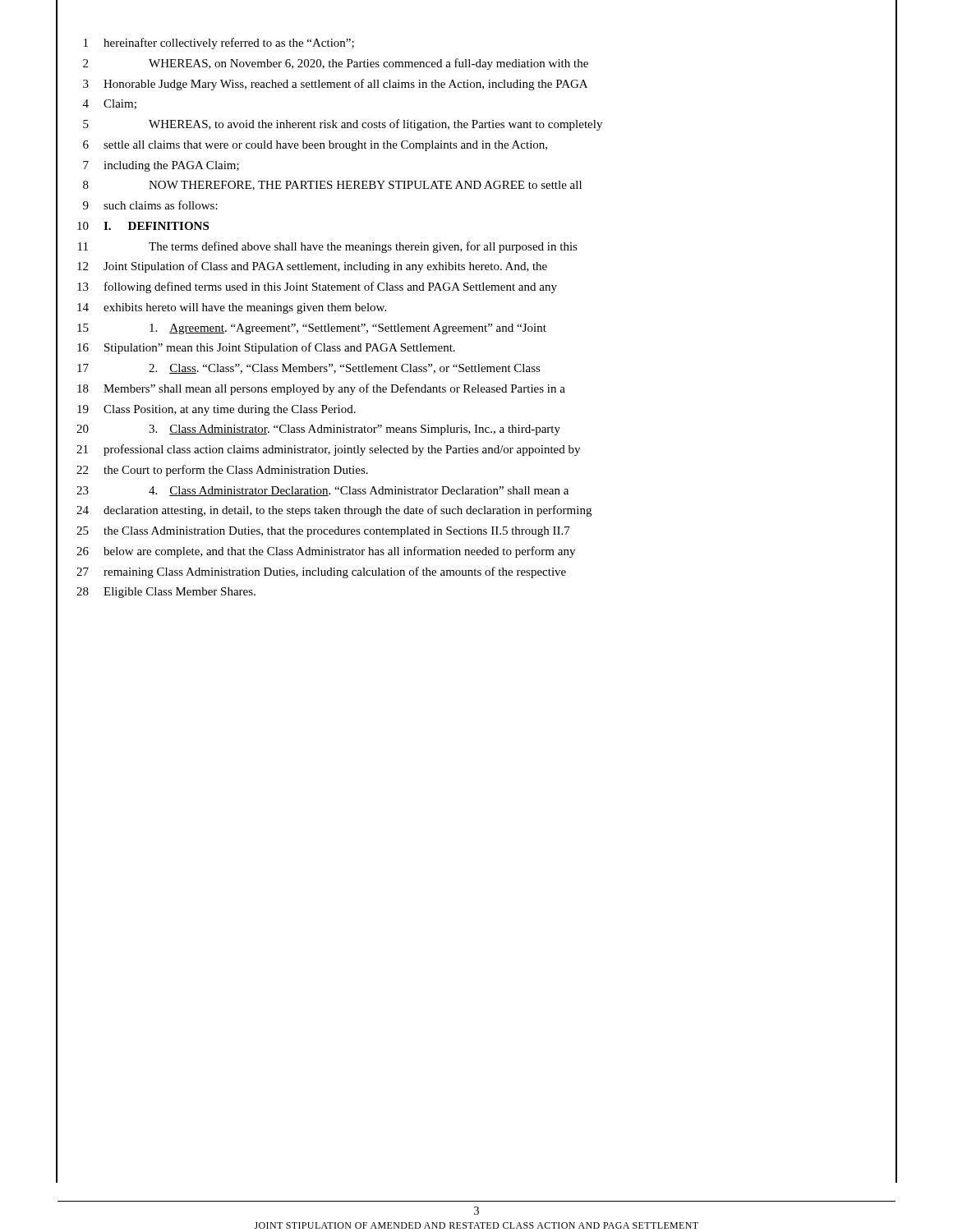The height and width of the screenshot is (1232, 953).
Task: Navigate to the text starting "6 settle all claims"
Action: [476, 145]
